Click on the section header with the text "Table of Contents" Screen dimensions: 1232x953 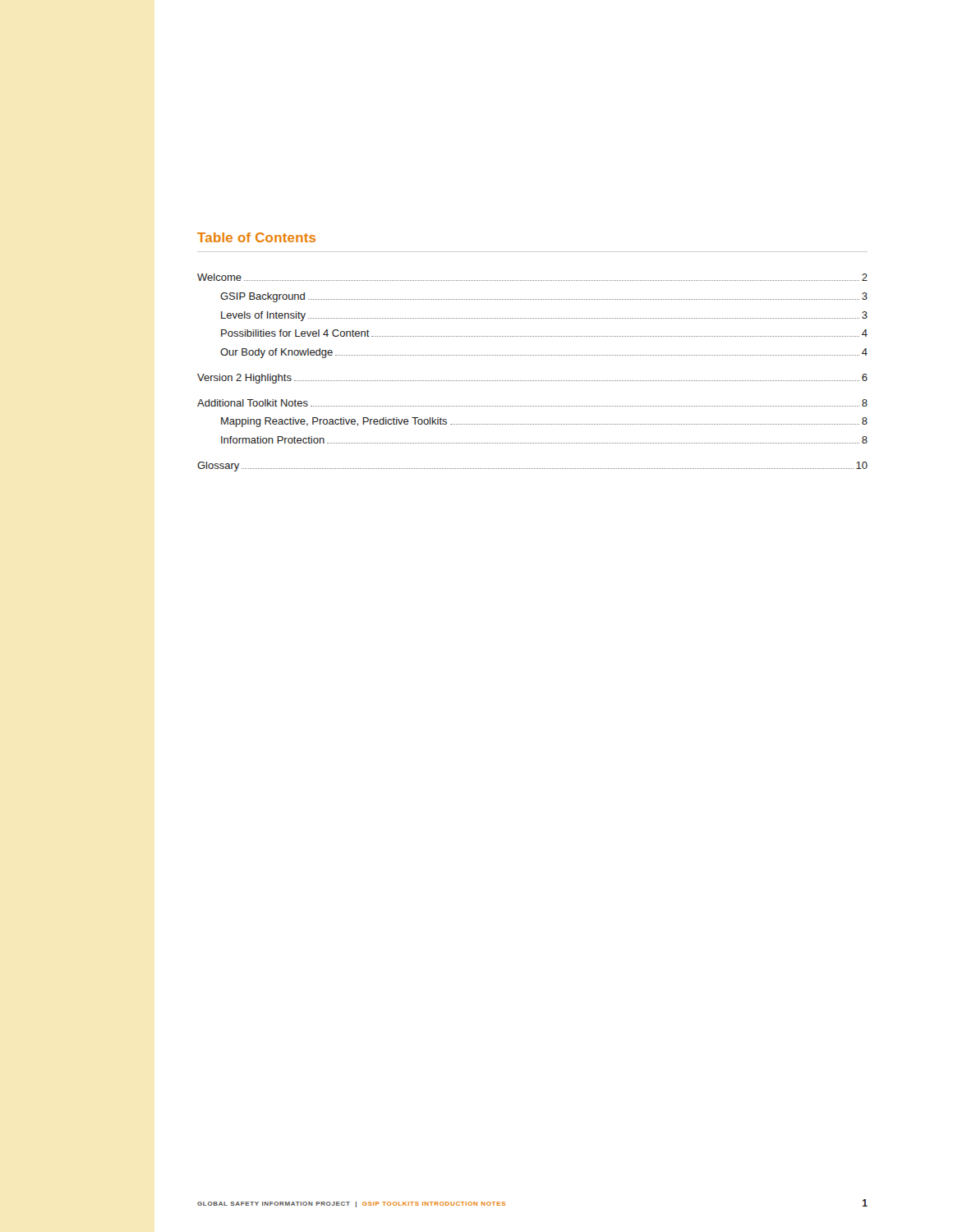(257, 238)
